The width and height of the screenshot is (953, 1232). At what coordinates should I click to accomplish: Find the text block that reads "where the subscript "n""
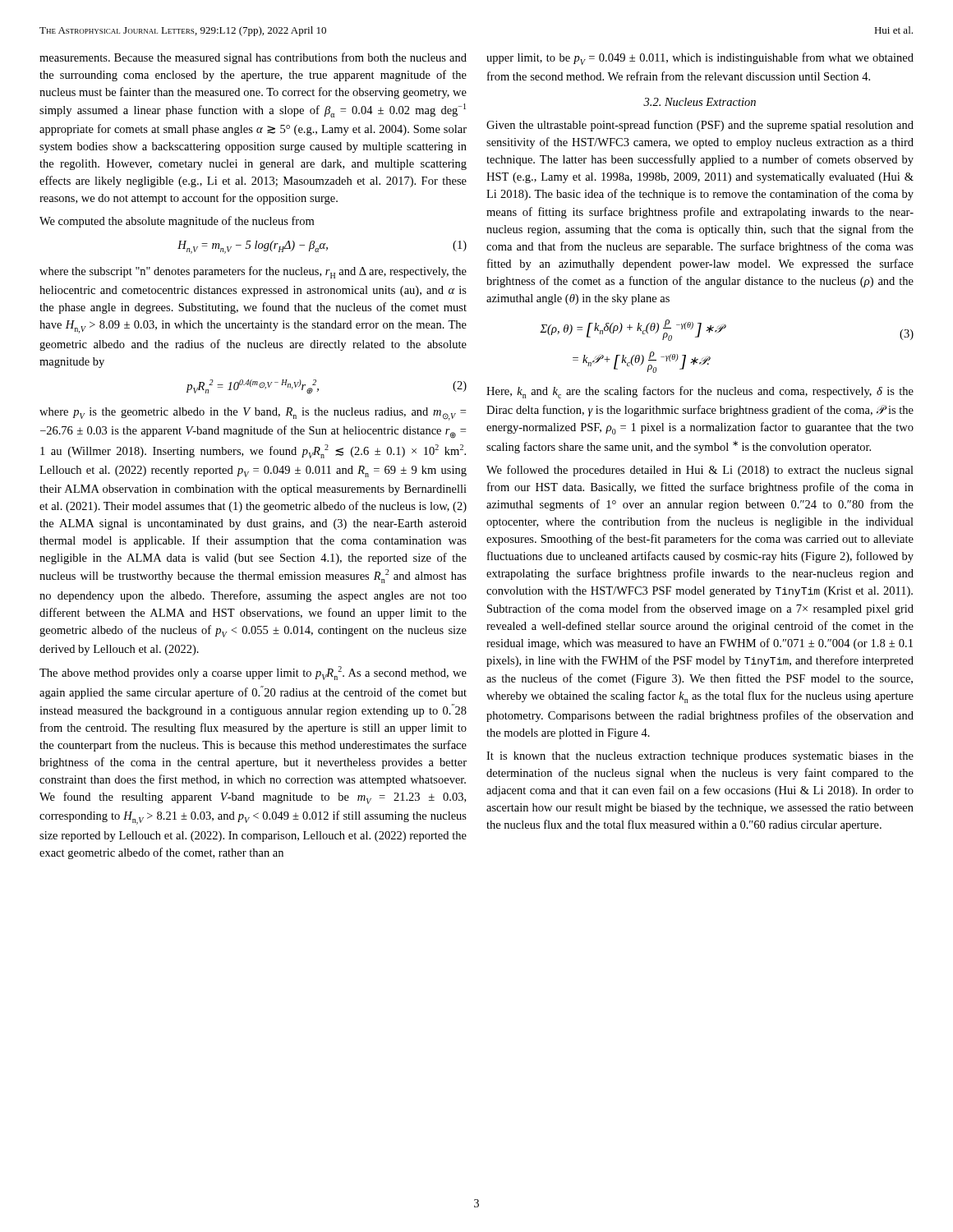pyautogui.click(x=253, y=316)
